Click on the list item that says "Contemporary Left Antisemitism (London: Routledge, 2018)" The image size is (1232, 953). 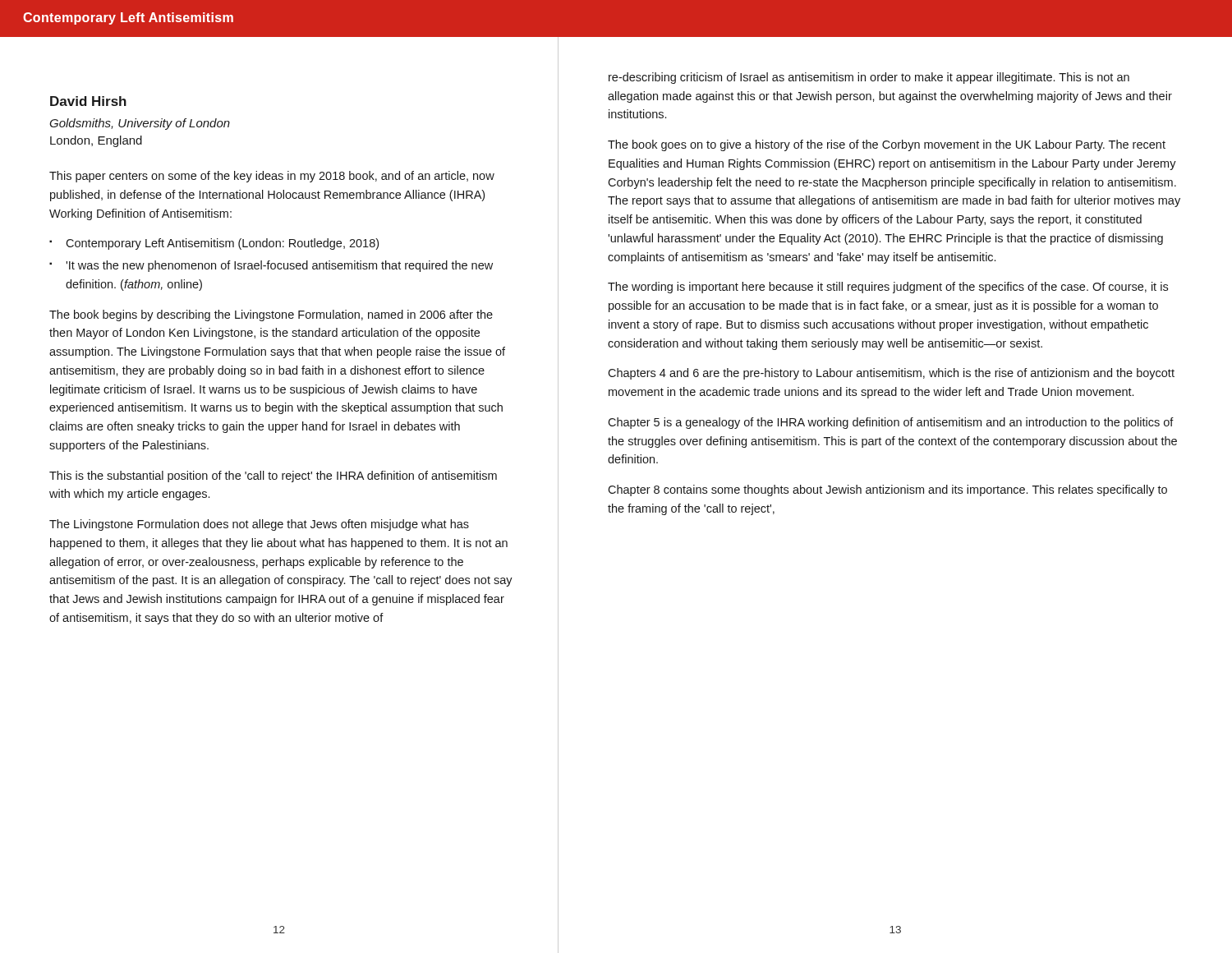point(223,243)
